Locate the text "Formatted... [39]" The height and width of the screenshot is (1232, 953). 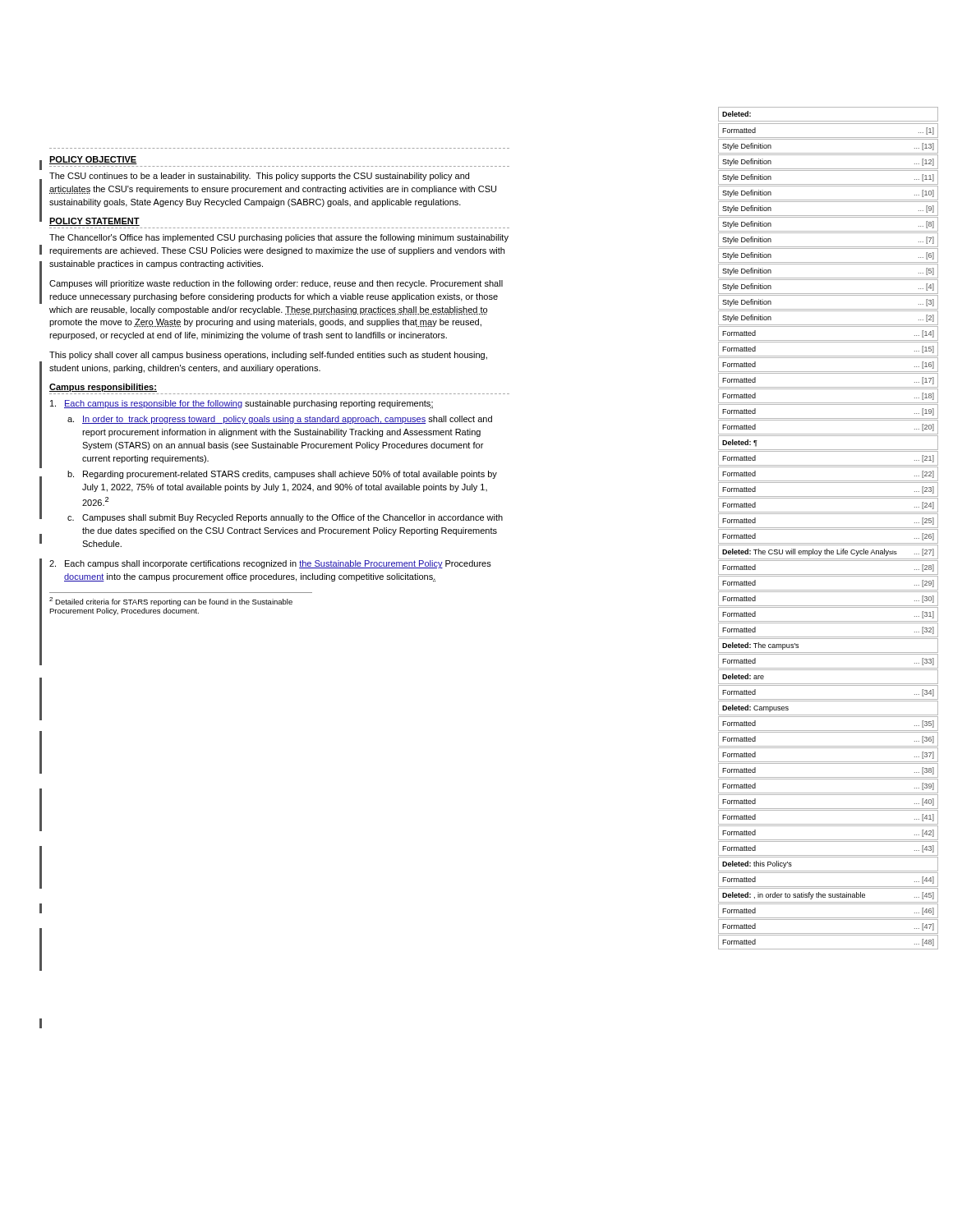point(828,786)
